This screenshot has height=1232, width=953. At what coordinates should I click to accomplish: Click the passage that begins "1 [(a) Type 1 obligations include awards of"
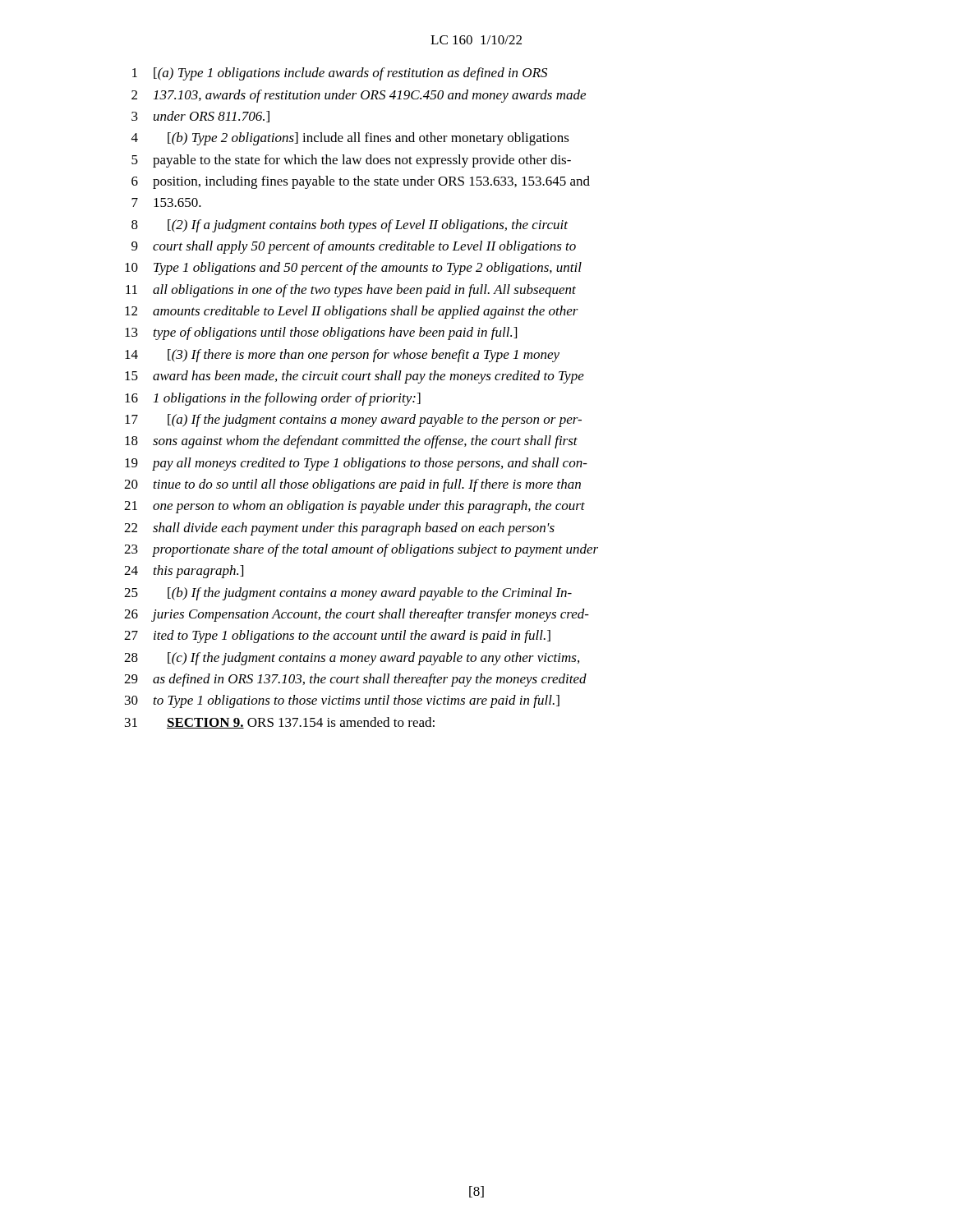point(485,95)
